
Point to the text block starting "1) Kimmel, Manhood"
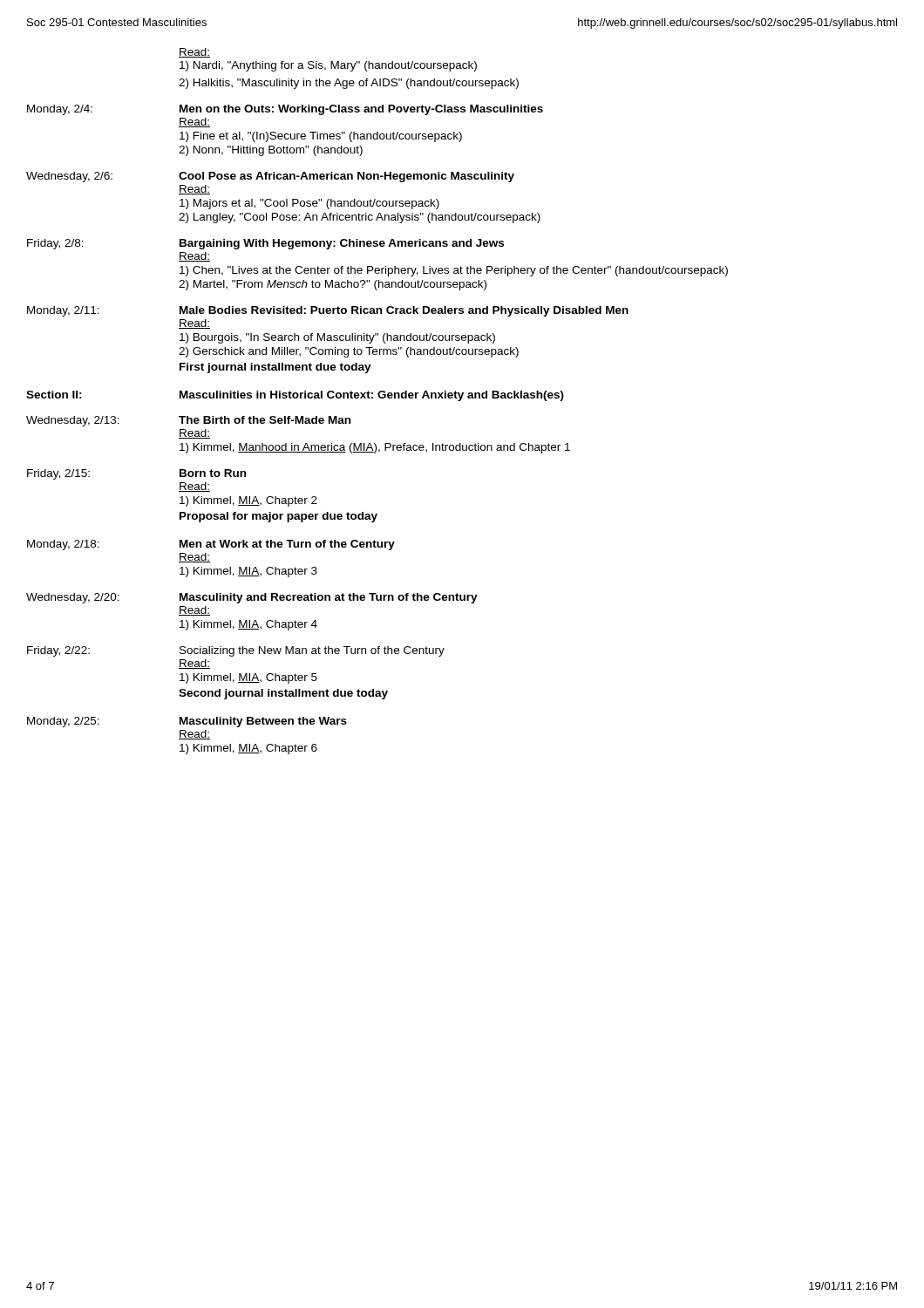tap(375, 447)
